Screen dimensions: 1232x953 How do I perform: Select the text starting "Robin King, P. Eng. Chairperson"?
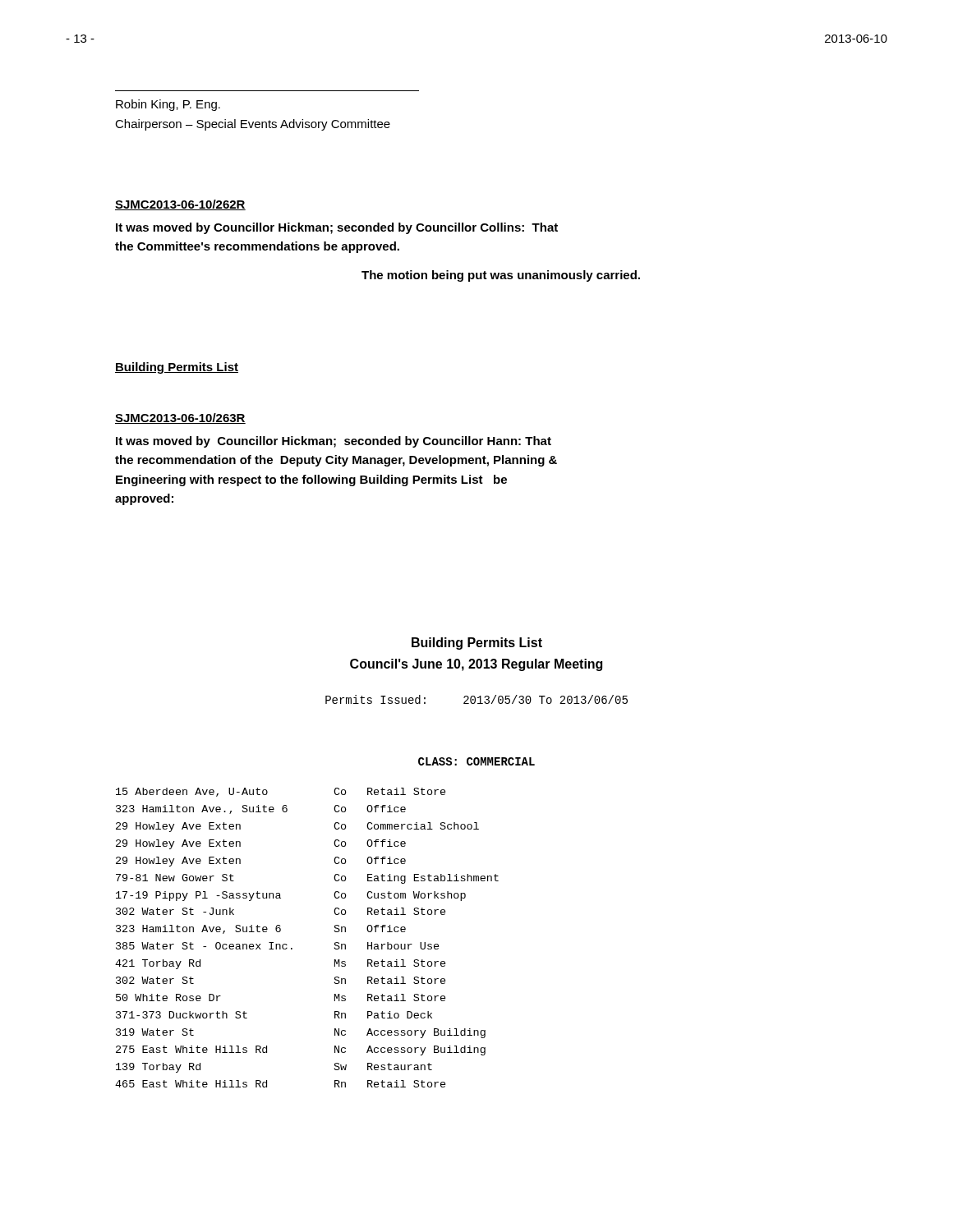tap(267, 110)
